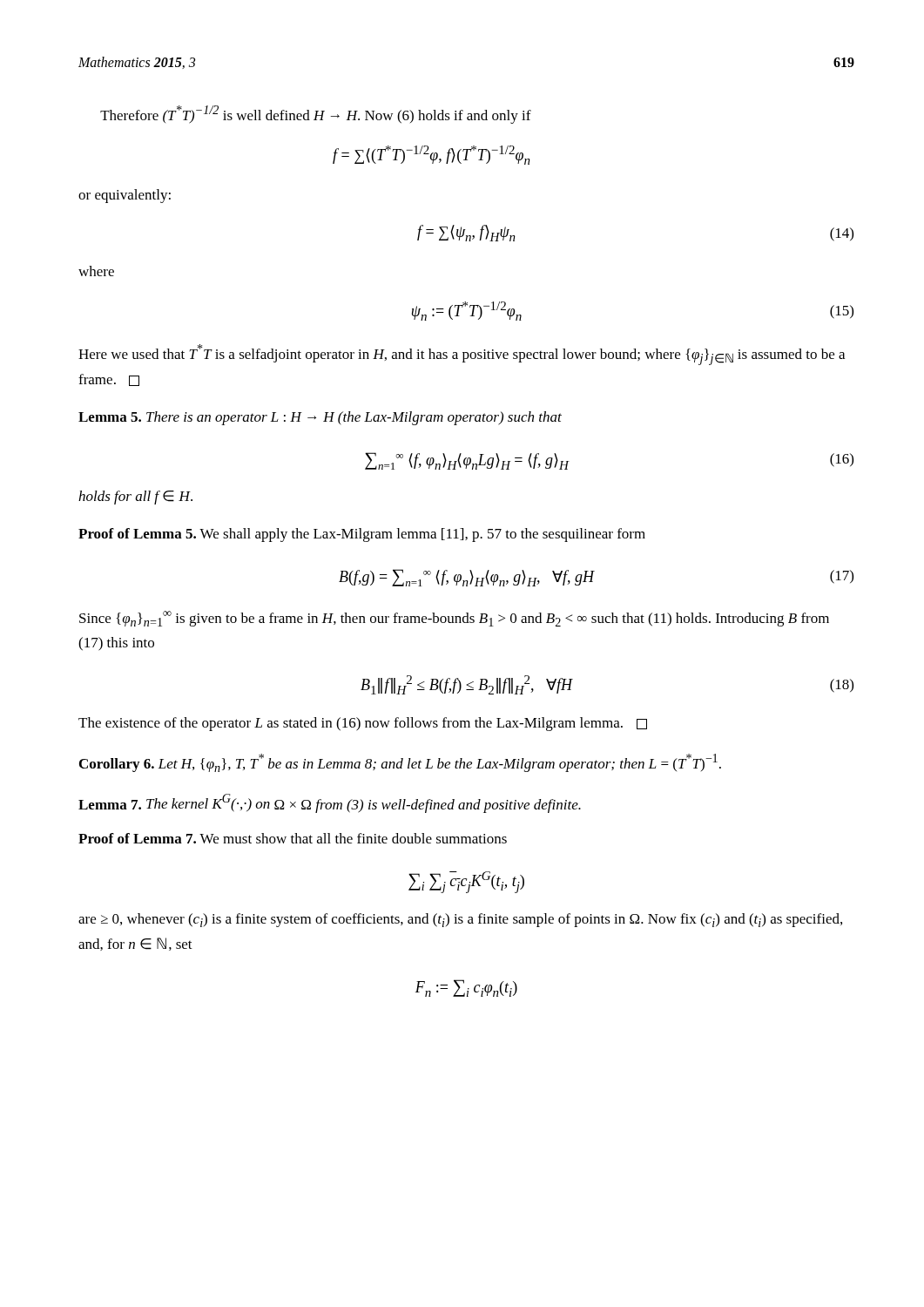The height and width of the screenshot is (1307, 924).
Task: Select the formula with the text "Fn := ∑i ciφn(ti)"
Action: 466,987
